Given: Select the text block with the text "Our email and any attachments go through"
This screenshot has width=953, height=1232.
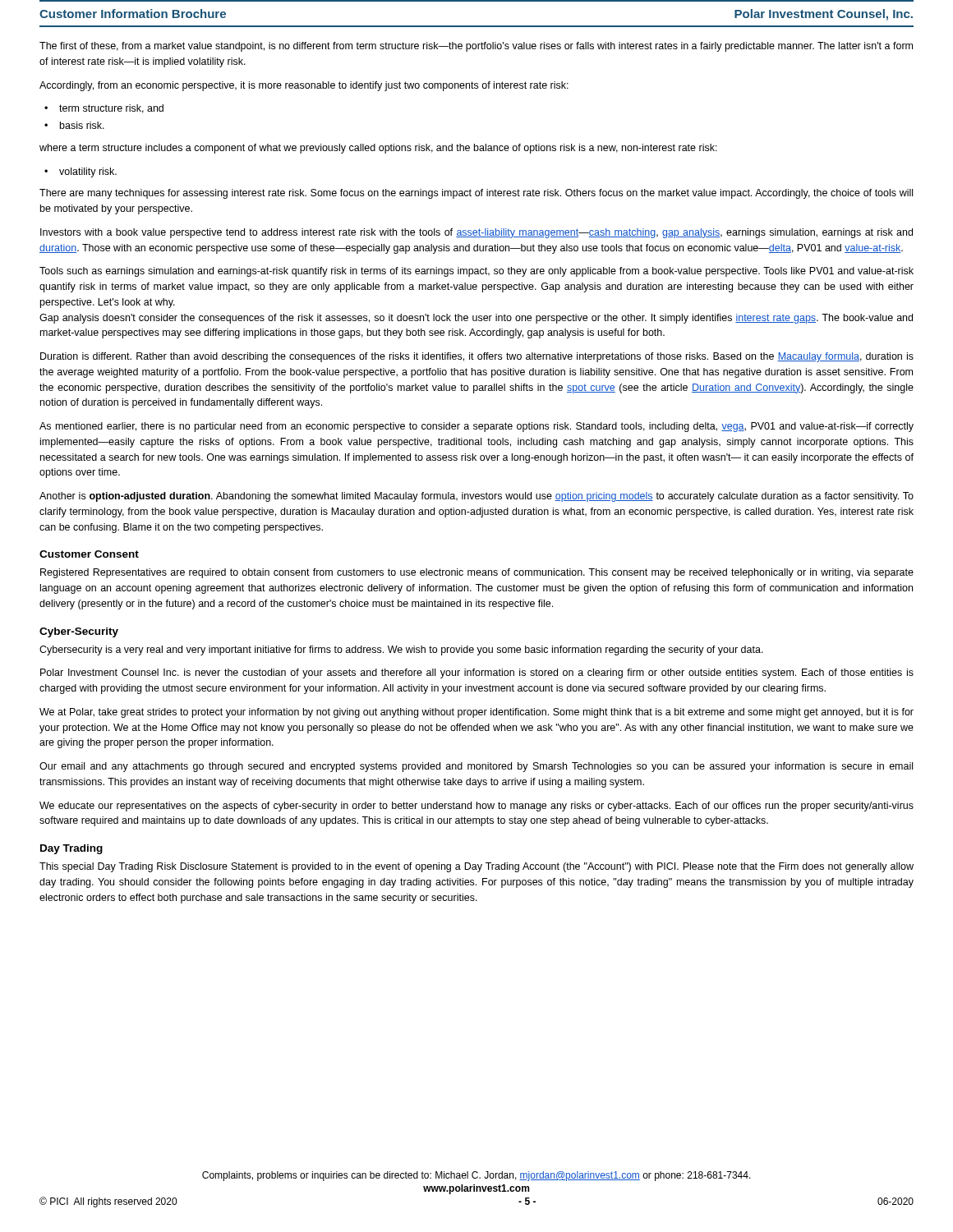Looking at the screenshot, I should [476, 774].
